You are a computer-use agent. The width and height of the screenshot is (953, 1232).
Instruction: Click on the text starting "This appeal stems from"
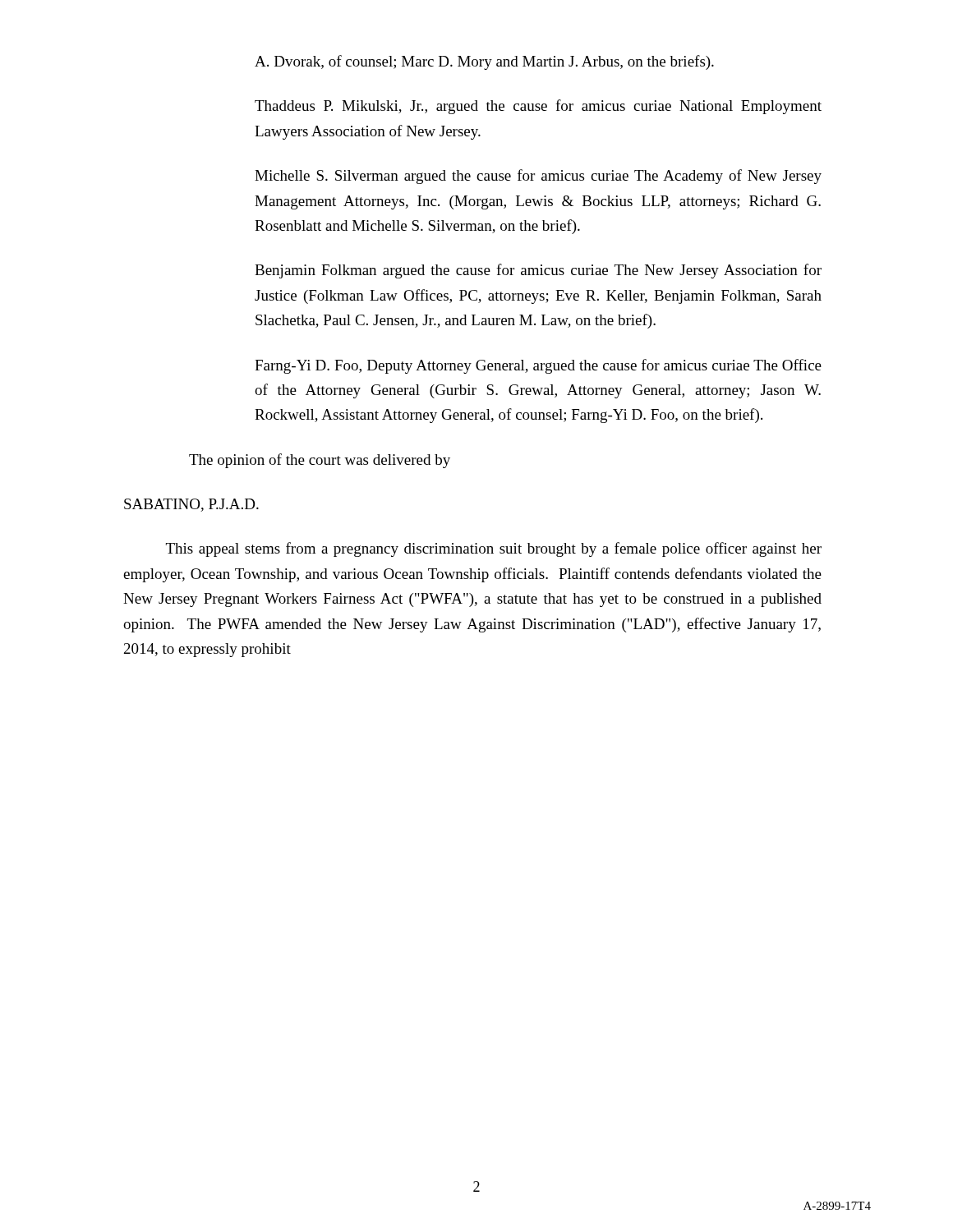(x=472, y=599)
